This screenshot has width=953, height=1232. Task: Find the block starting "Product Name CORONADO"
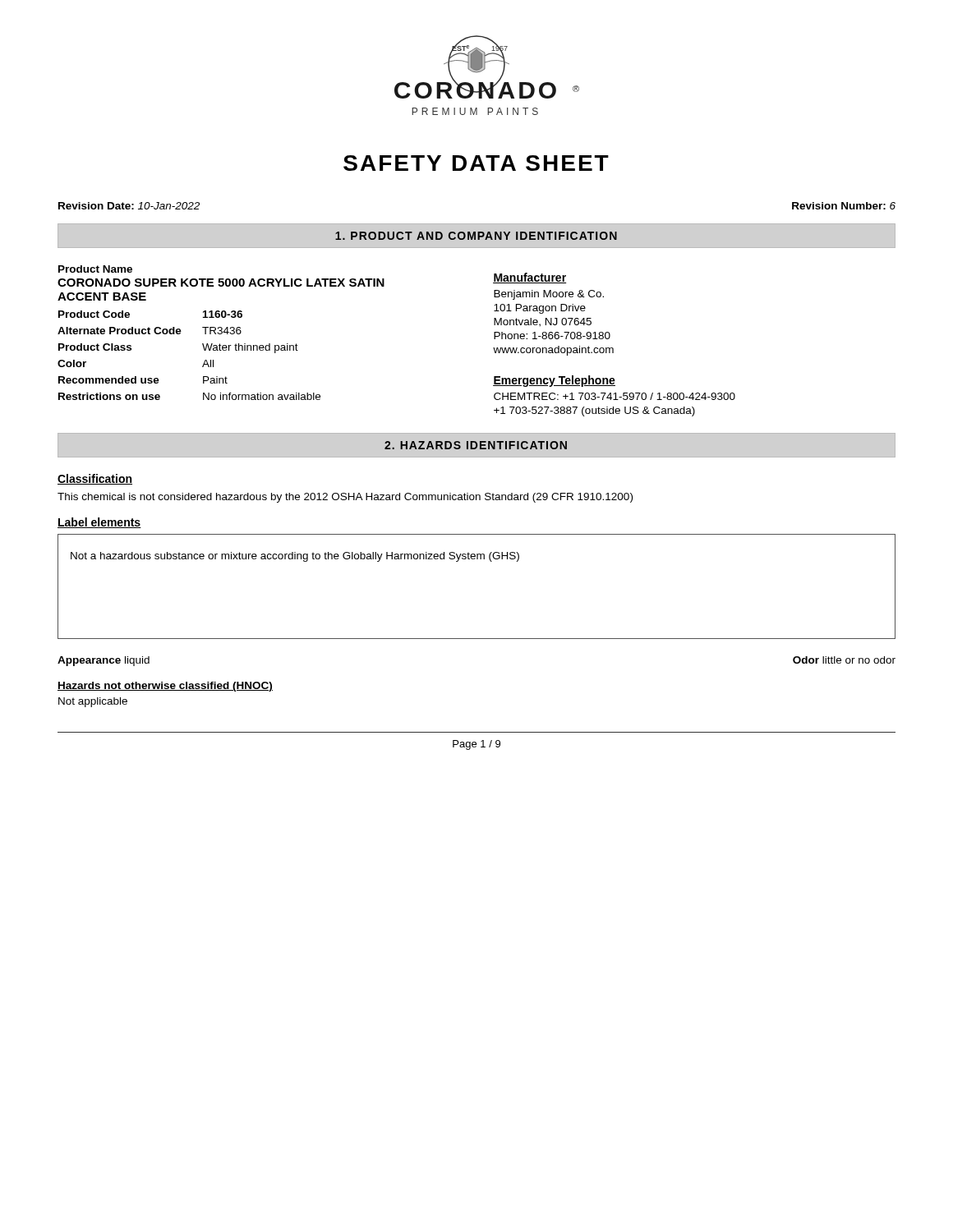pos(221,283)
